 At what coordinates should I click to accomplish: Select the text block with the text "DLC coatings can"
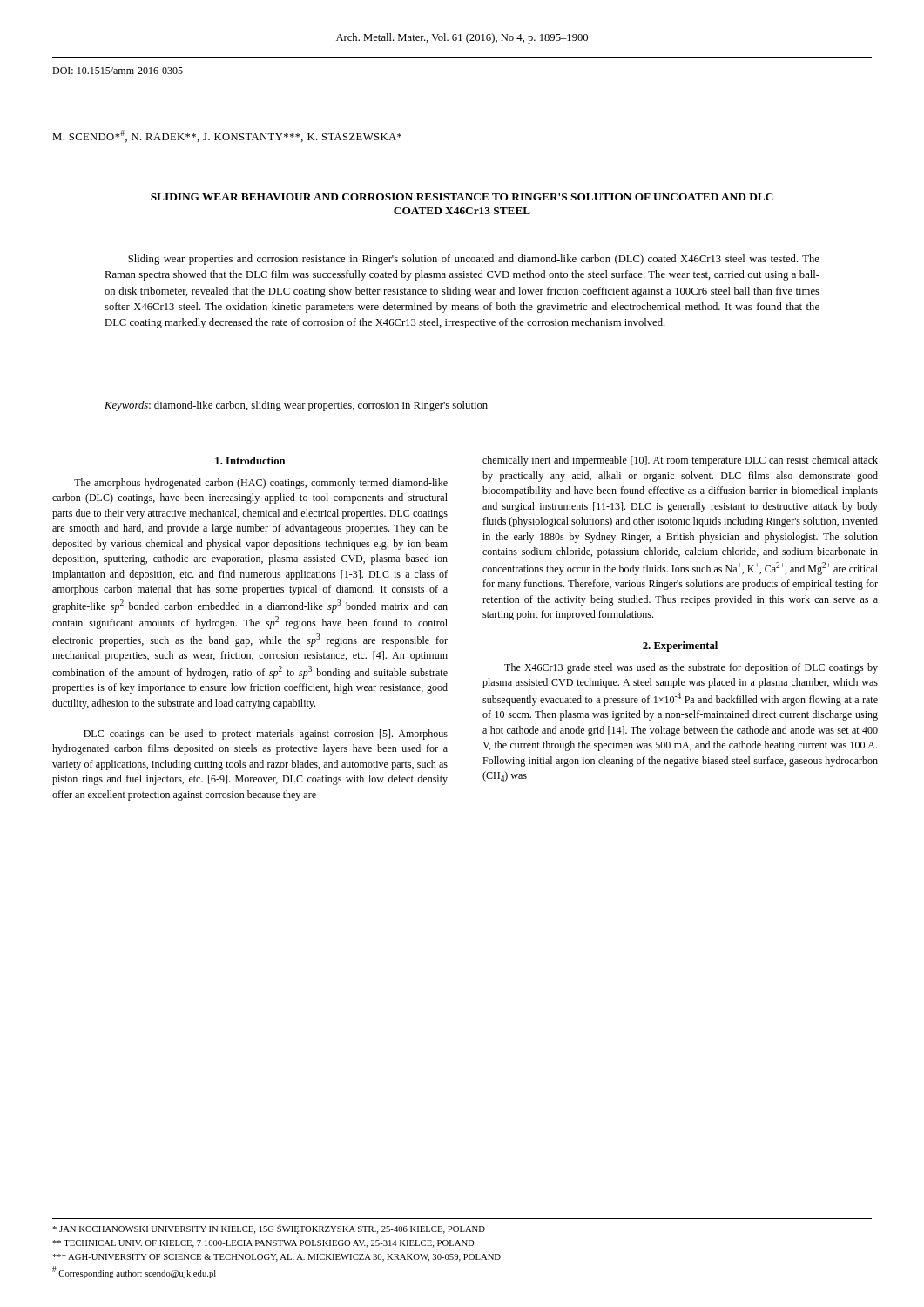(x=250, y=764)
